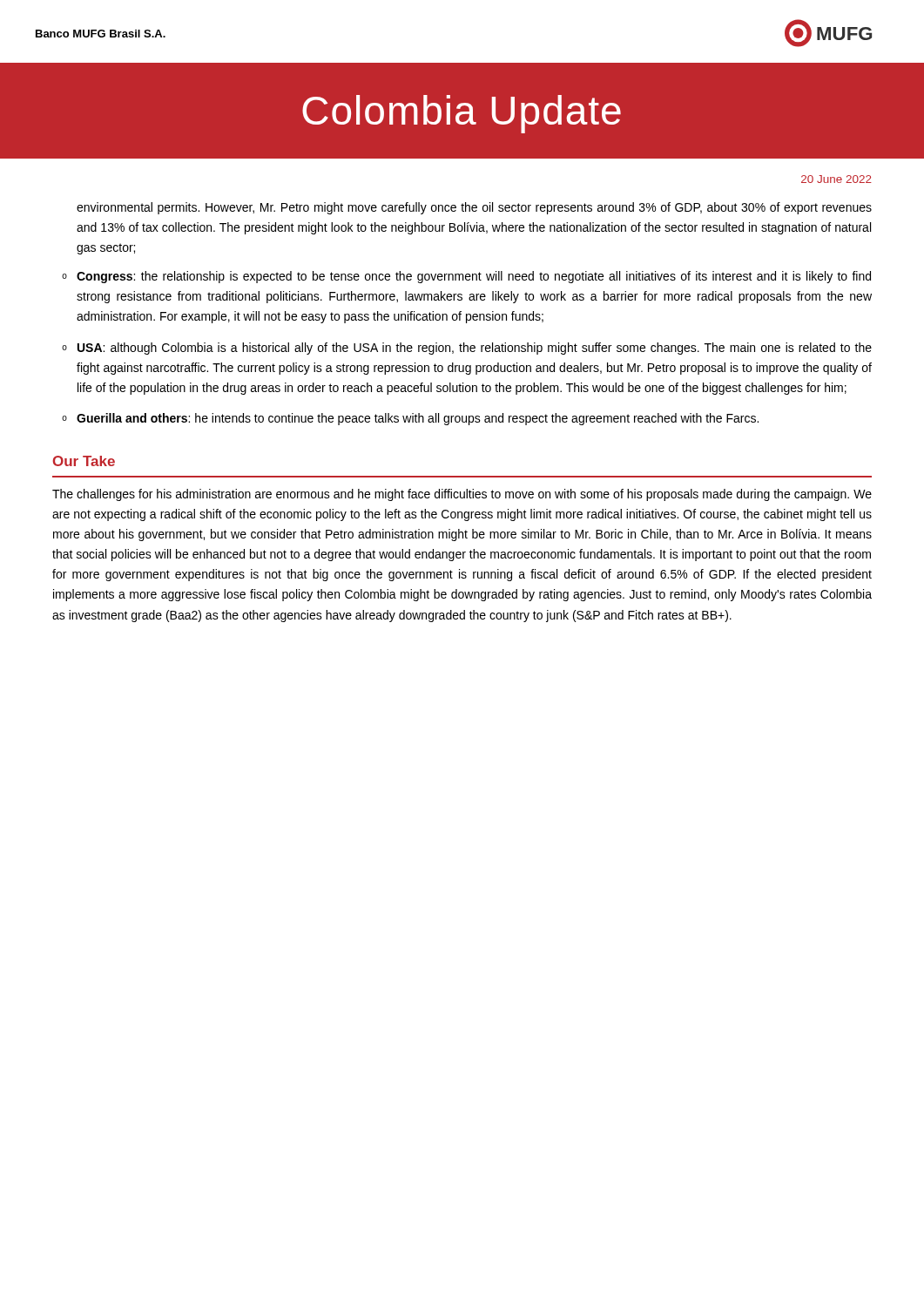This screenshot has height=1307, width=924.
Task: Navigate to the region starting "The challenges for his administration are enormous"
Action: [462, 554]
